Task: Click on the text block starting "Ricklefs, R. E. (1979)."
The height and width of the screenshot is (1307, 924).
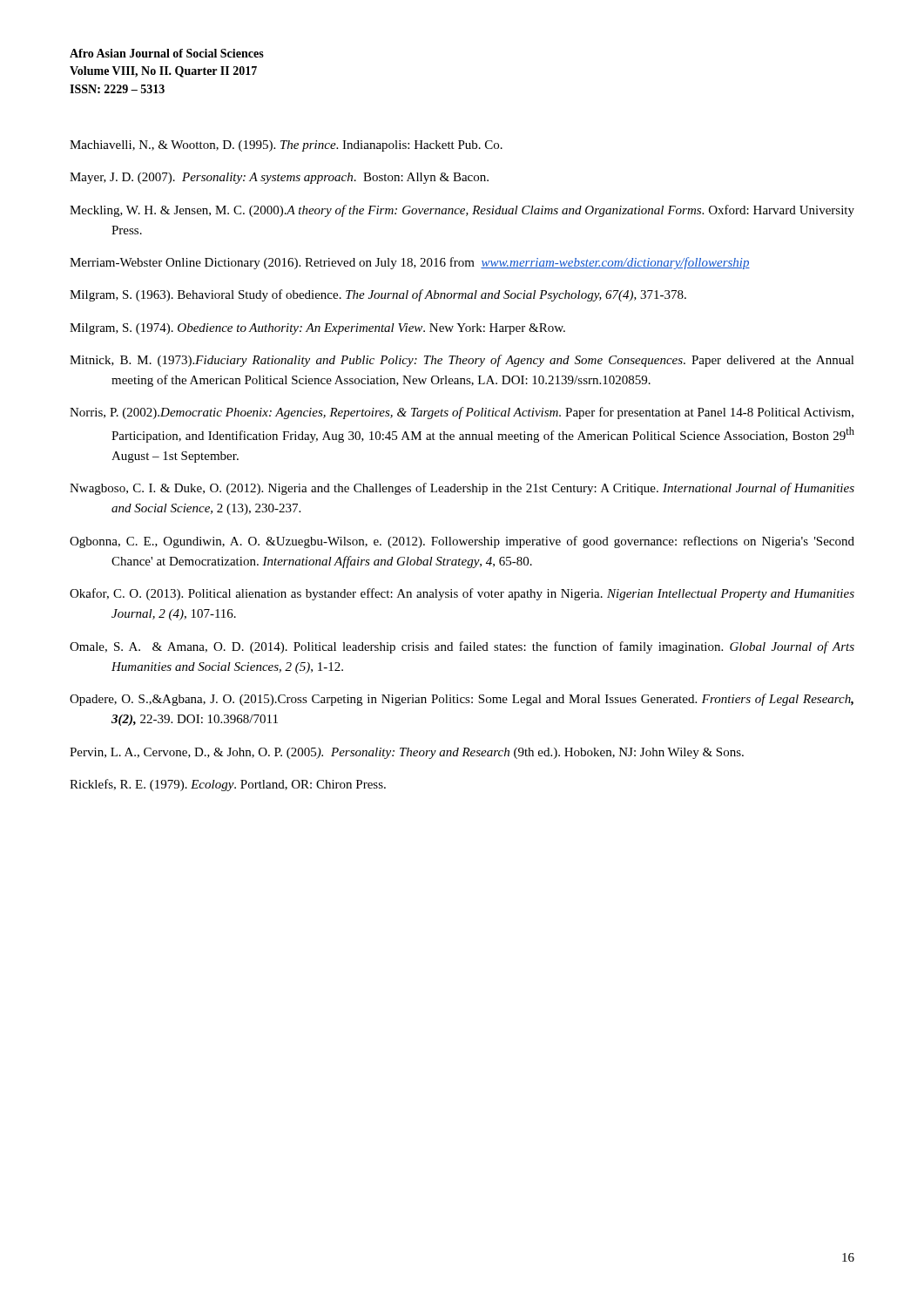Action: click(228, 784)
